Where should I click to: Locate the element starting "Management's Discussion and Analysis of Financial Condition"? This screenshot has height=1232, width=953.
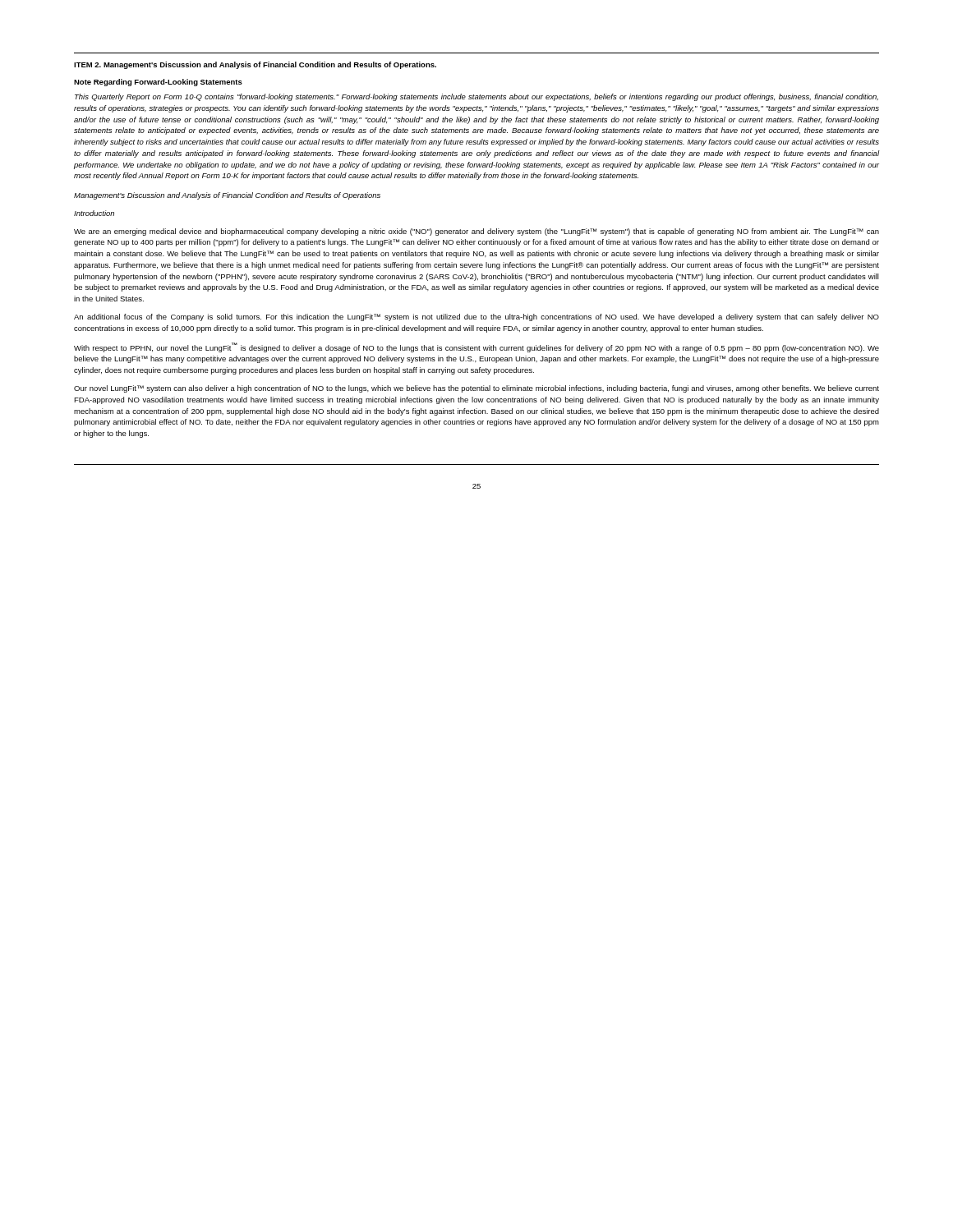coord(227,195)
